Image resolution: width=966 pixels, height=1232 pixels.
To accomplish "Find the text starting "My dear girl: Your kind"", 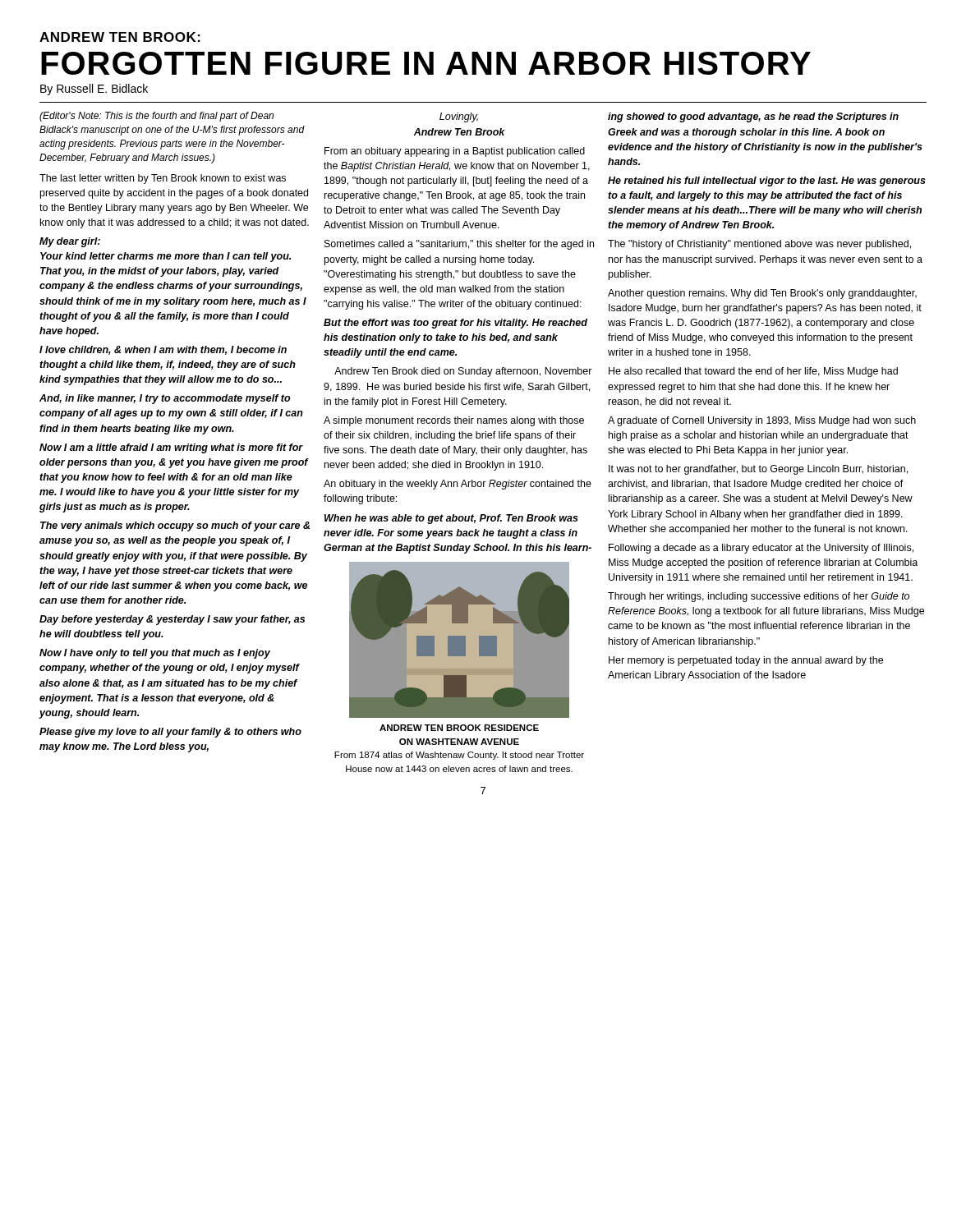I will [x=173, y=286].
